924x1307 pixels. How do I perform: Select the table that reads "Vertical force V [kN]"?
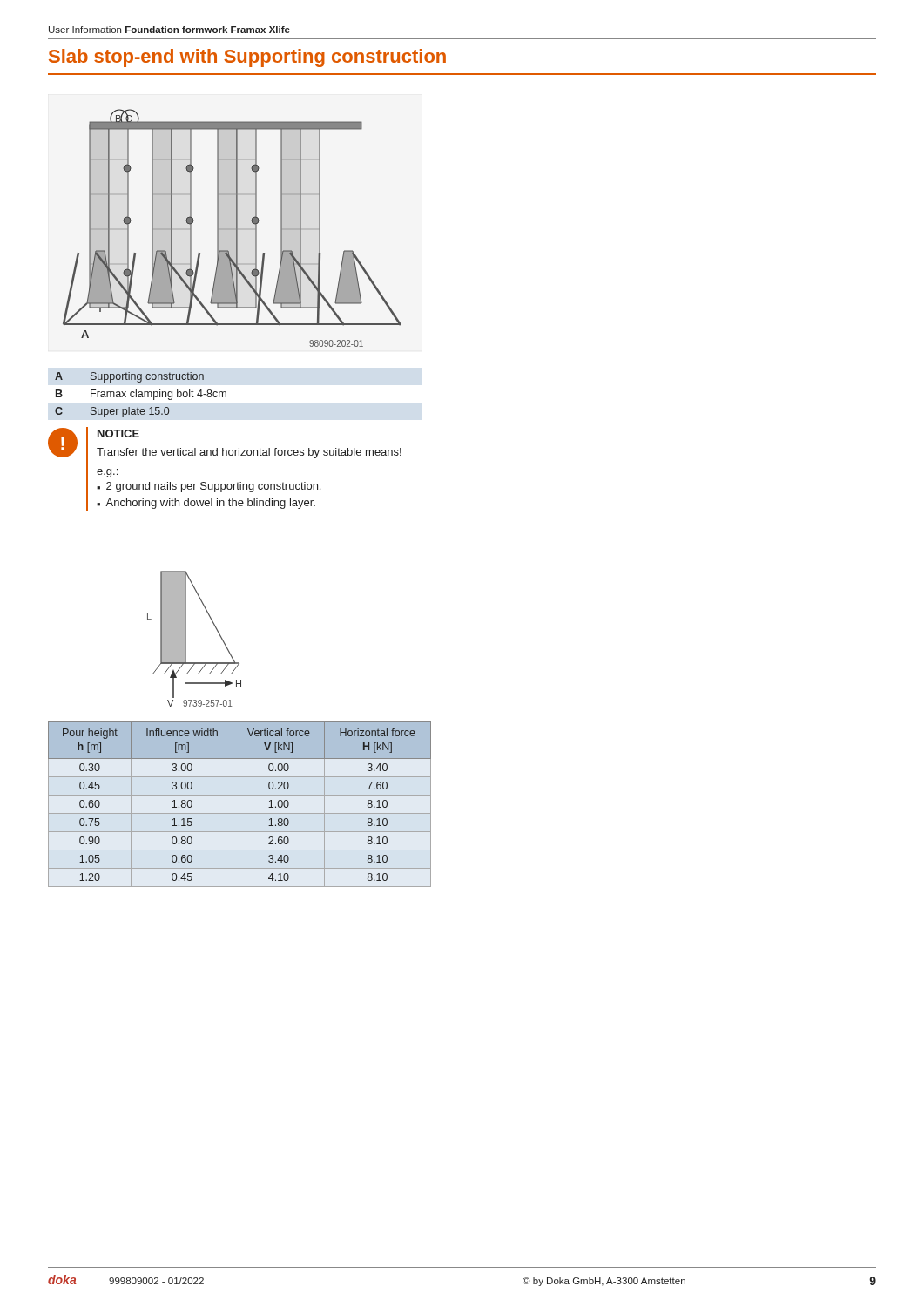239,804
